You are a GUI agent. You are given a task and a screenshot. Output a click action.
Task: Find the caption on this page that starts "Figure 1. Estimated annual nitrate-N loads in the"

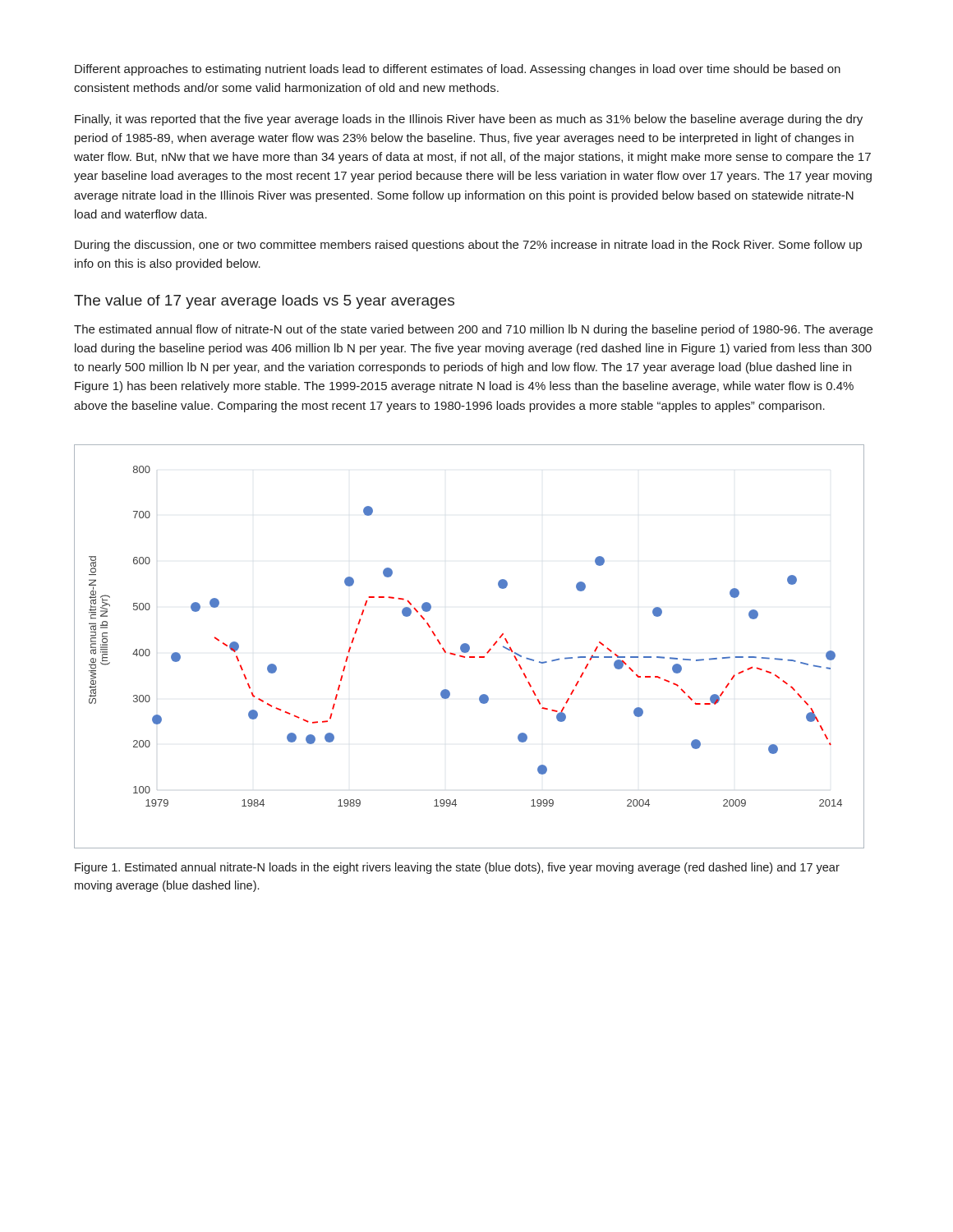(457, 876)
